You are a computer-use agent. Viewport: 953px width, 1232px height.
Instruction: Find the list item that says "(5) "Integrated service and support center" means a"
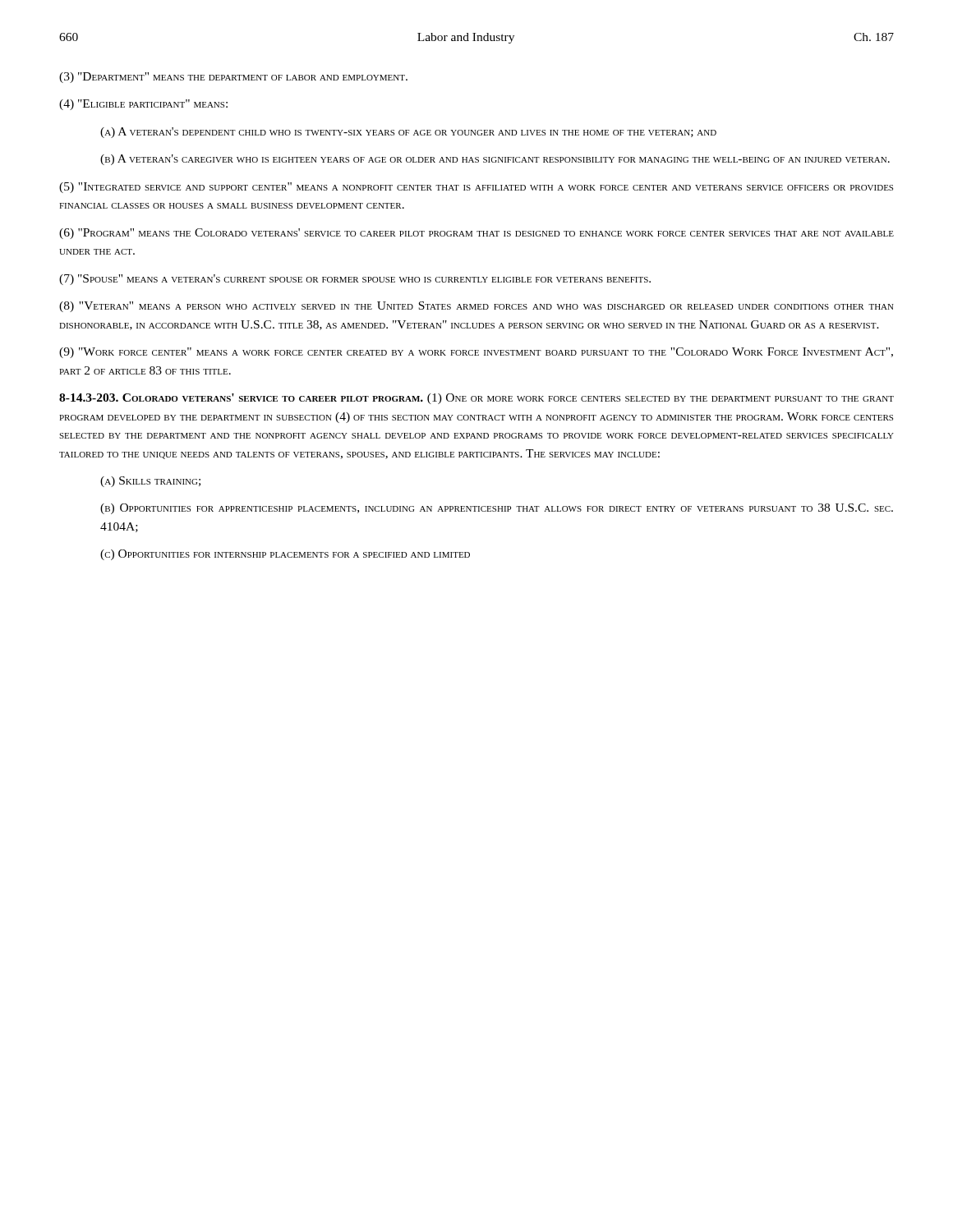(476, 195)
